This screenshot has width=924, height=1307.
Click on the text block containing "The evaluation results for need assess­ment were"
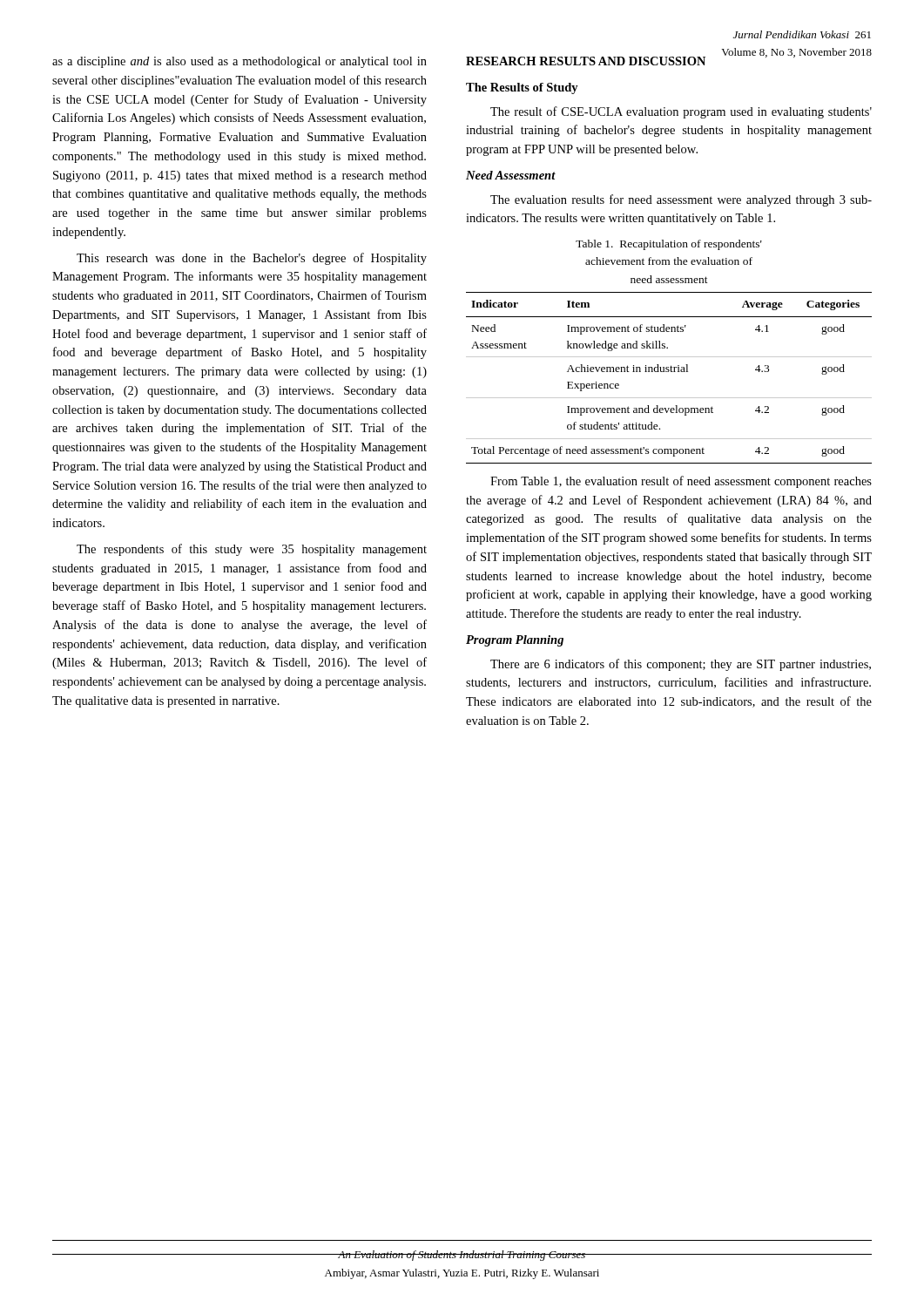click(669, 209)
